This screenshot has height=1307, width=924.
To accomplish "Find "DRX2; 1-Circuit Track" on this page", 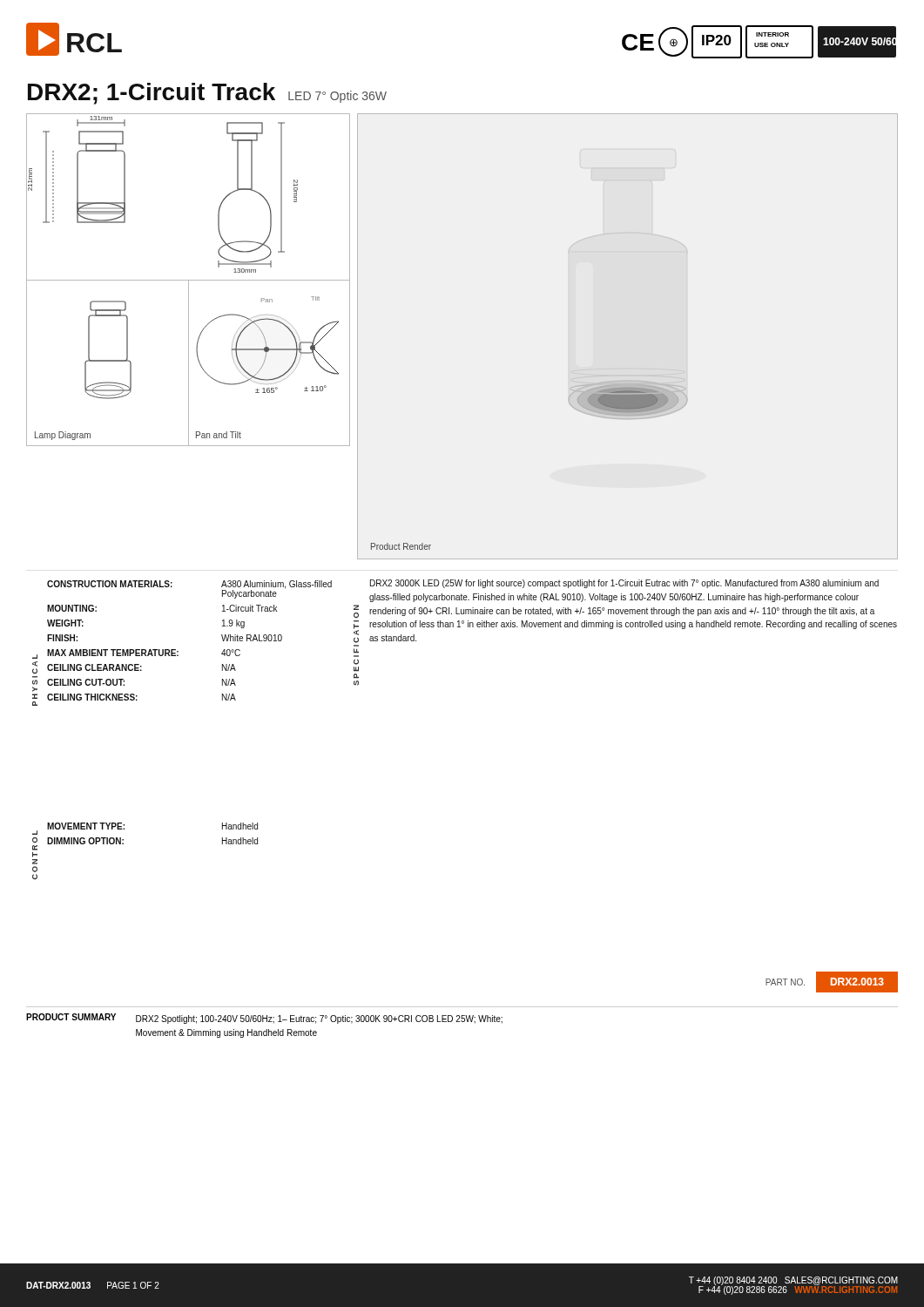I will pyautogui.click(x=151, y=92).
